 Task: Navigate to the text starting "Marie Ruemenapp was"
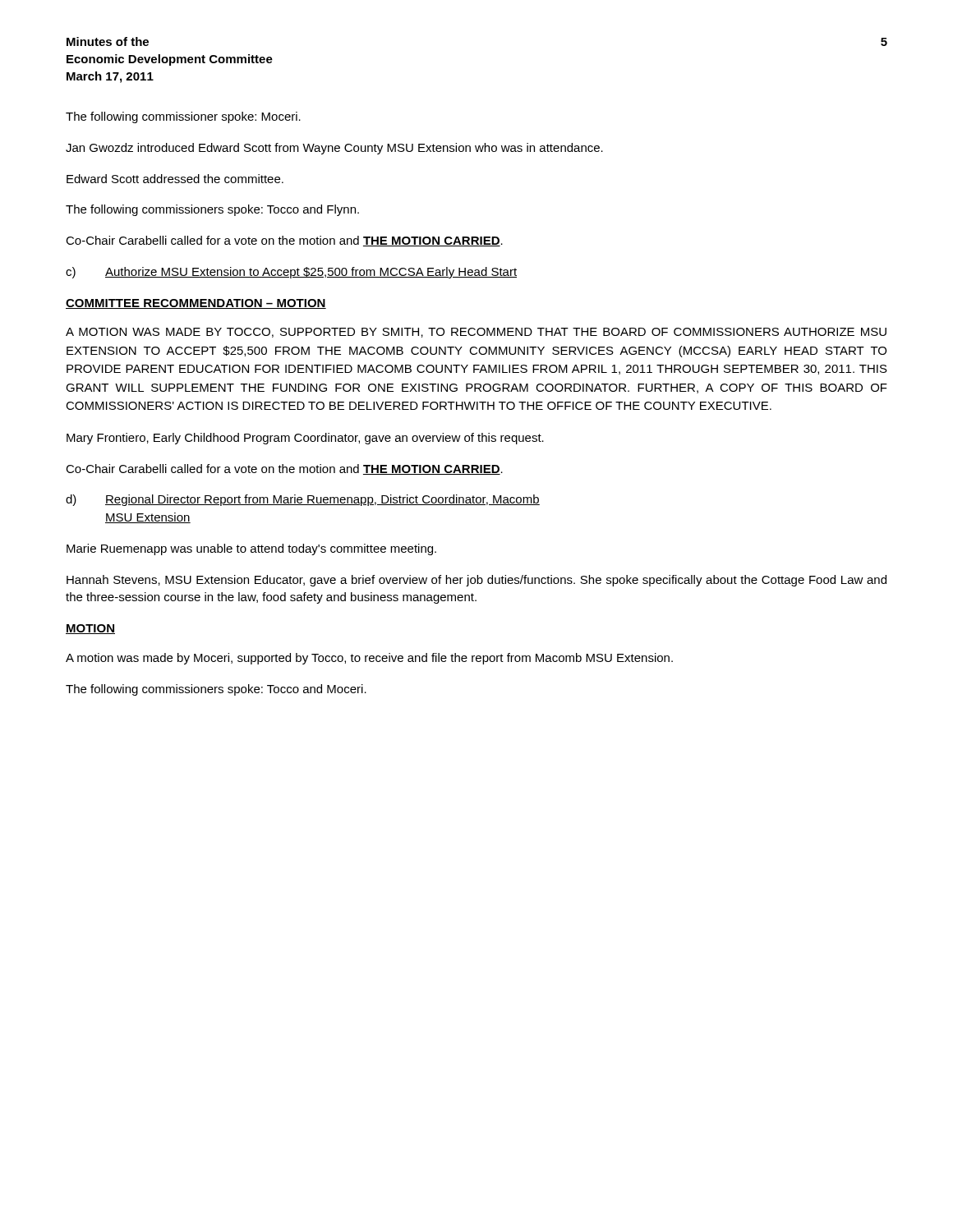[x=251, y=549]
